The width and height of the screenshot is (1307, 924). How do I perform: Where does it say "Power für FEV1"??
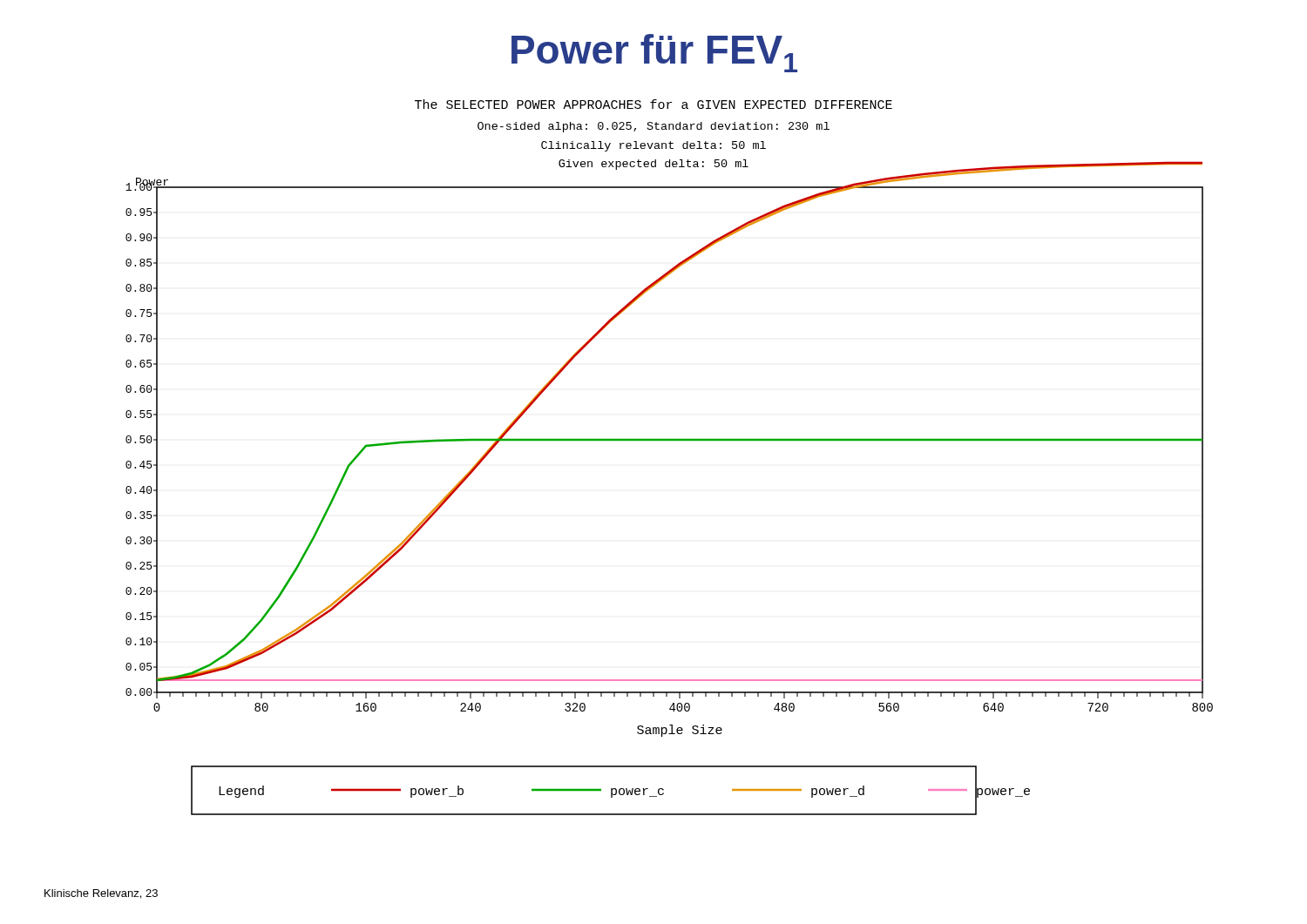coord(654,53)
